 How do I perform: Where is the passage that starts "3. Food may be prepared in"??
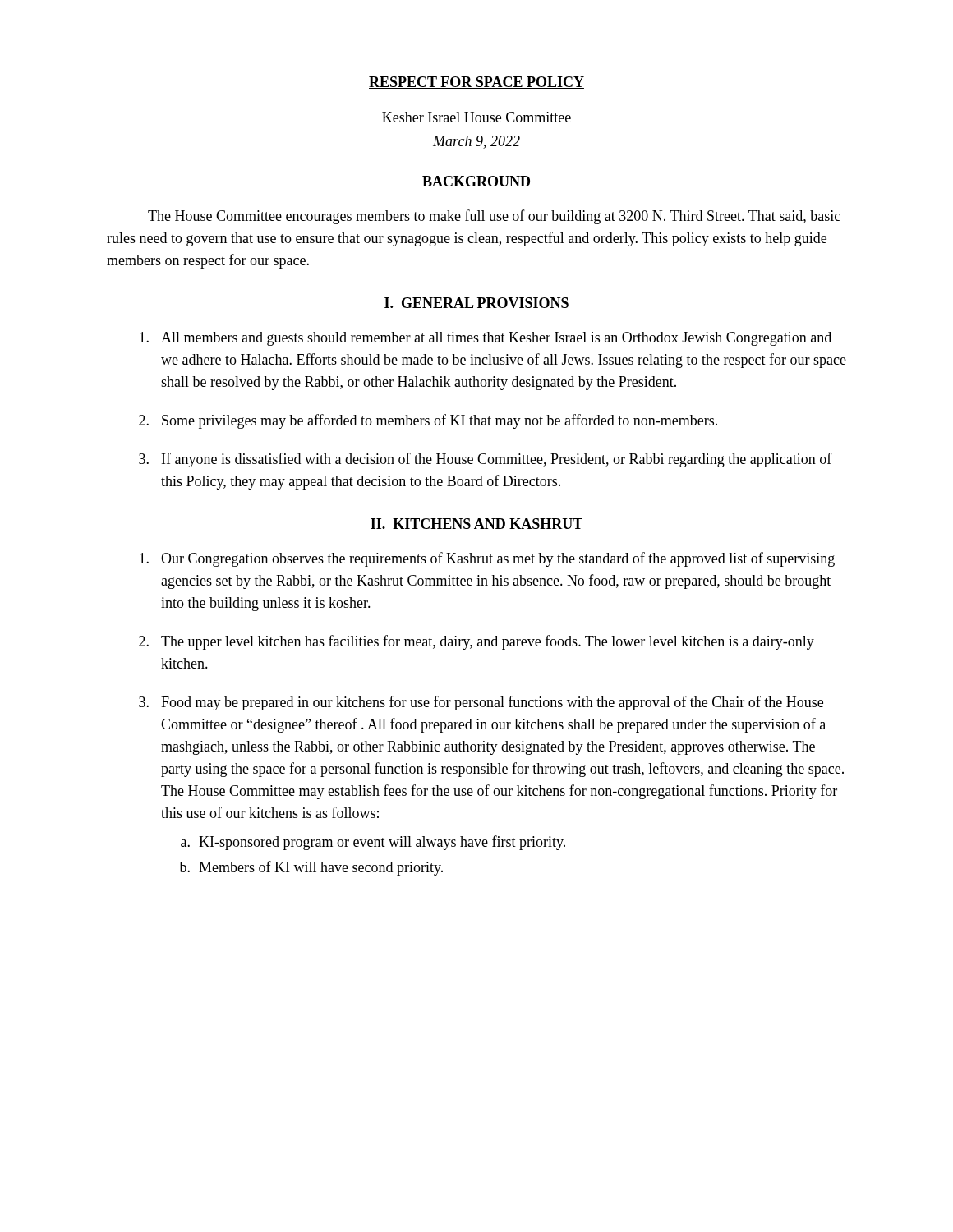point(476,793)
